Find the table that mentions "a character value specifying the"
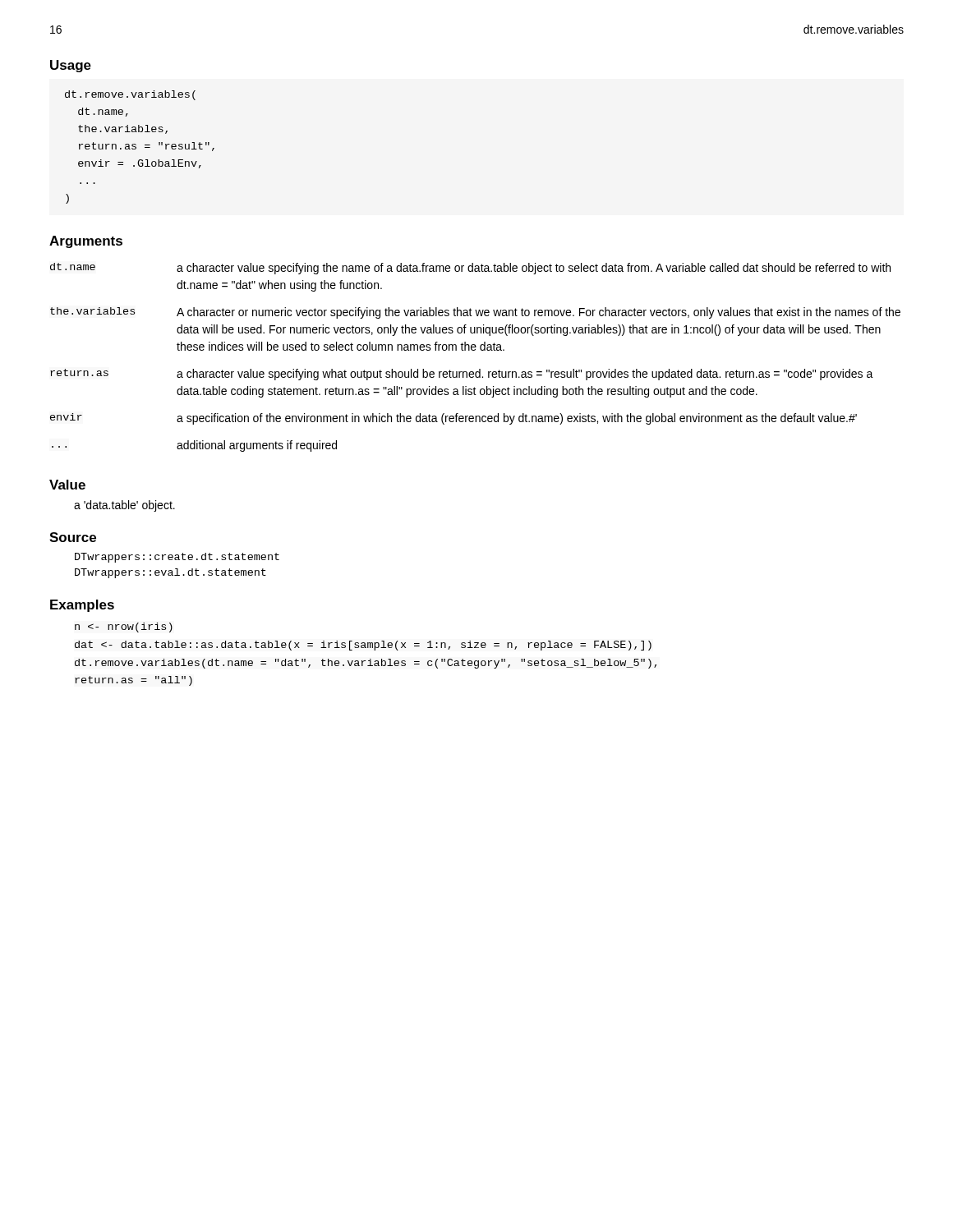The width and height of the screenshot is (953, 1232). 476,357
